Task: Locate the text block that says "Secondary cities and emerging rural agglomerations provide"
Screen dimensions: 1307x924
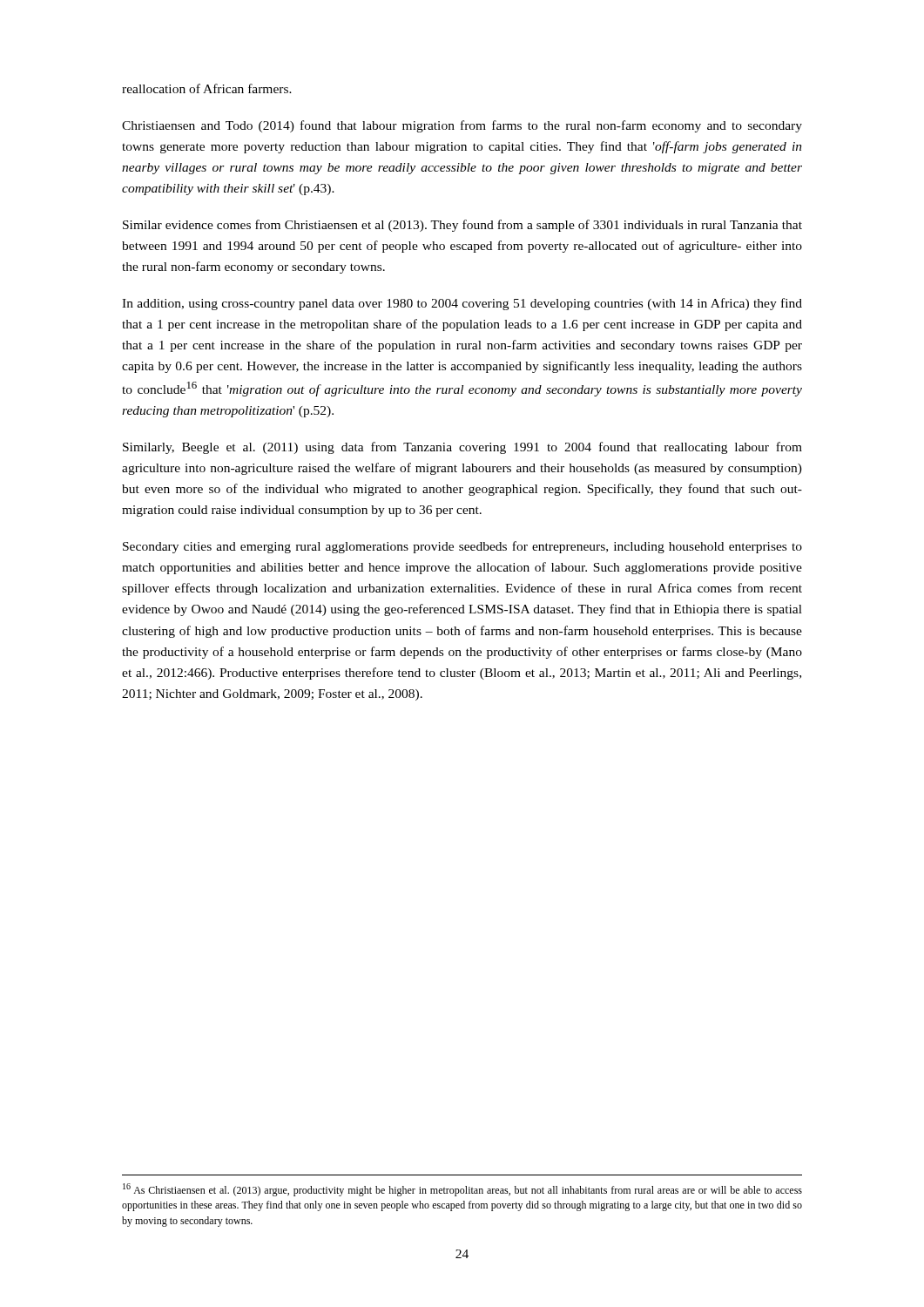Action: pyautogui.click(x=462, y=620)
